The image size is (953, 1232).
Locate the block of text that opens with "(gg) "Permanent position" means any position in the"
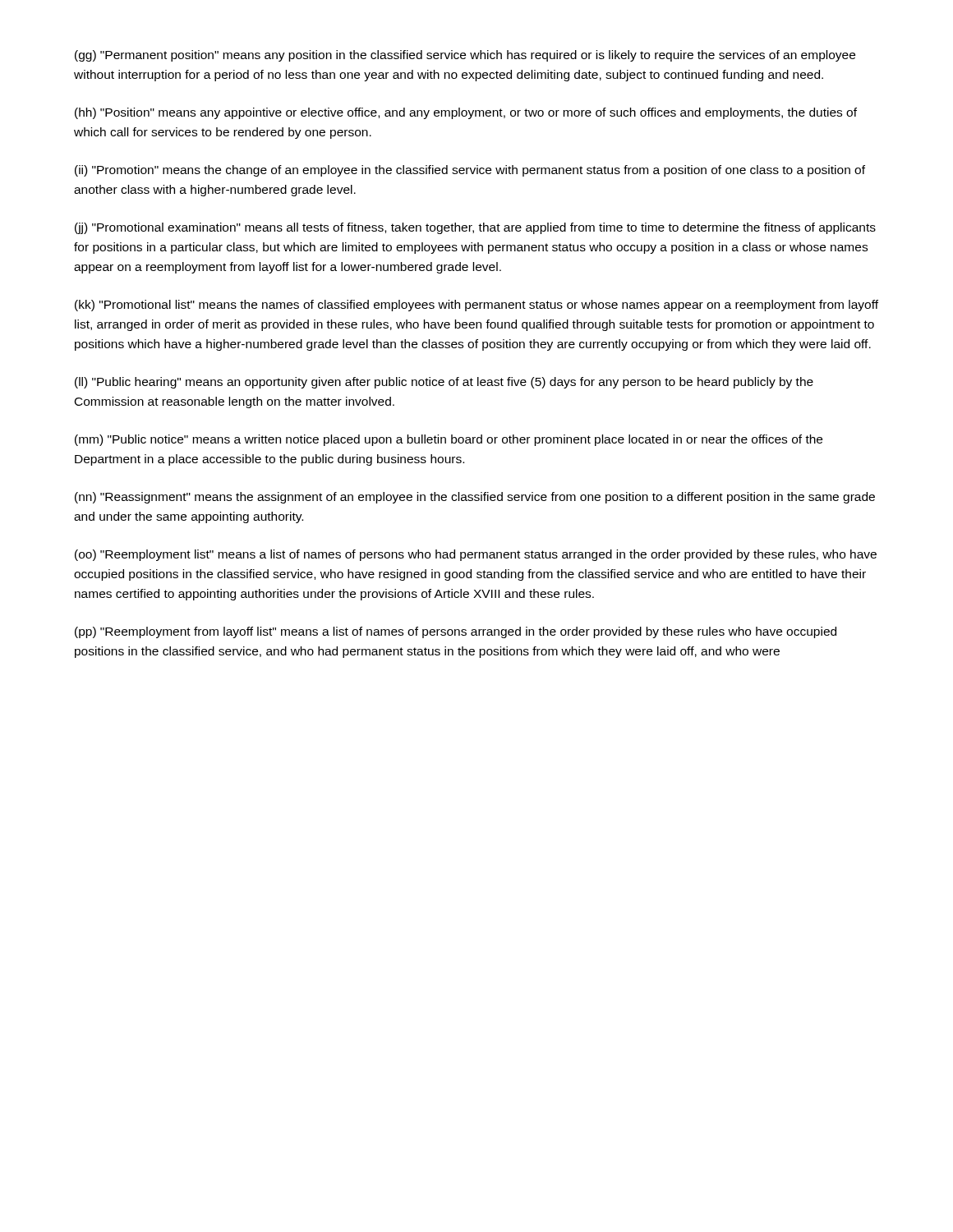465,64
